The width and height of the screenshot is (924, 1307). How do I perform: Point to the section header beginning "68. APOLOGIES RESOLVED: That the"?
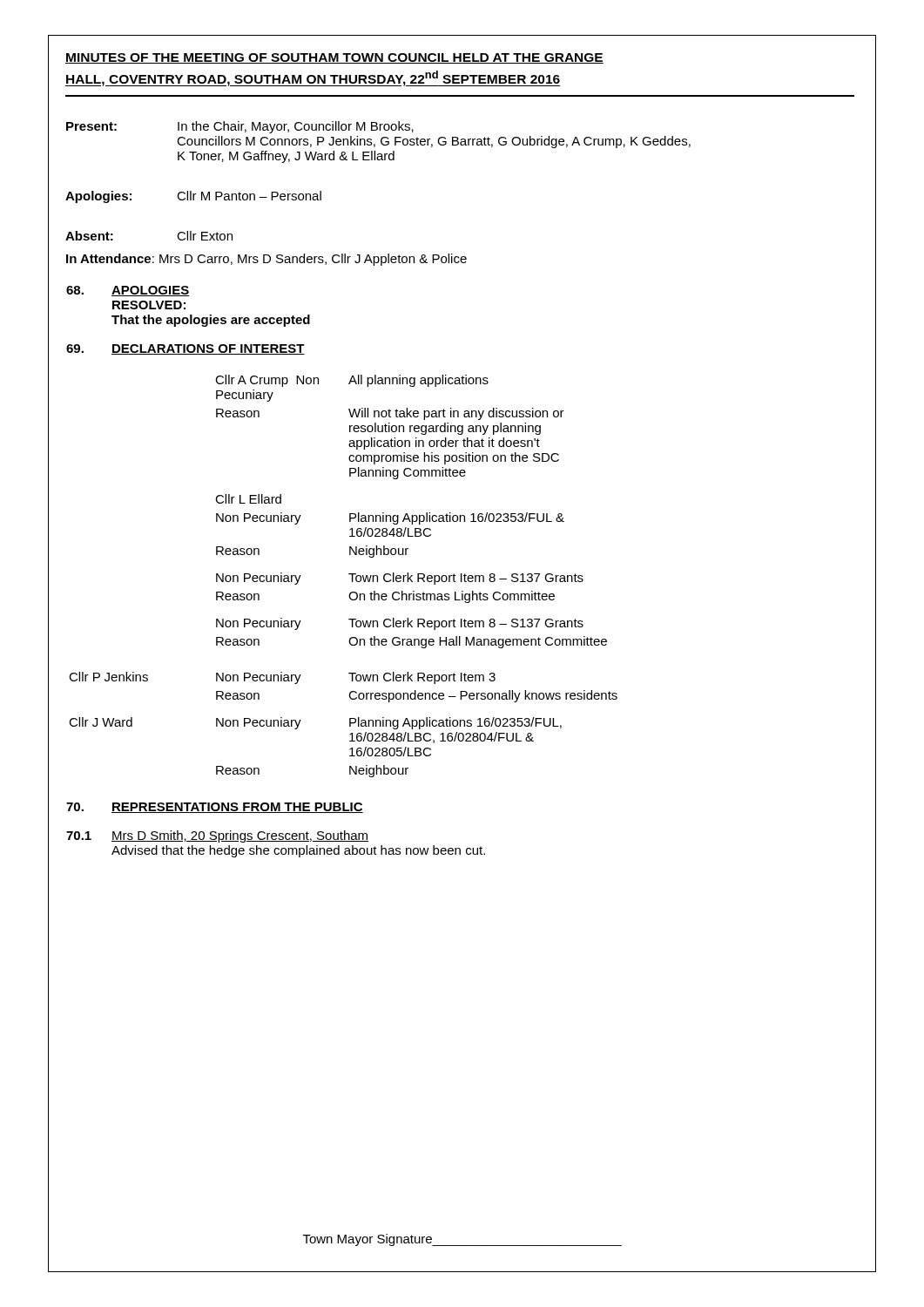[x=128, y=291]
